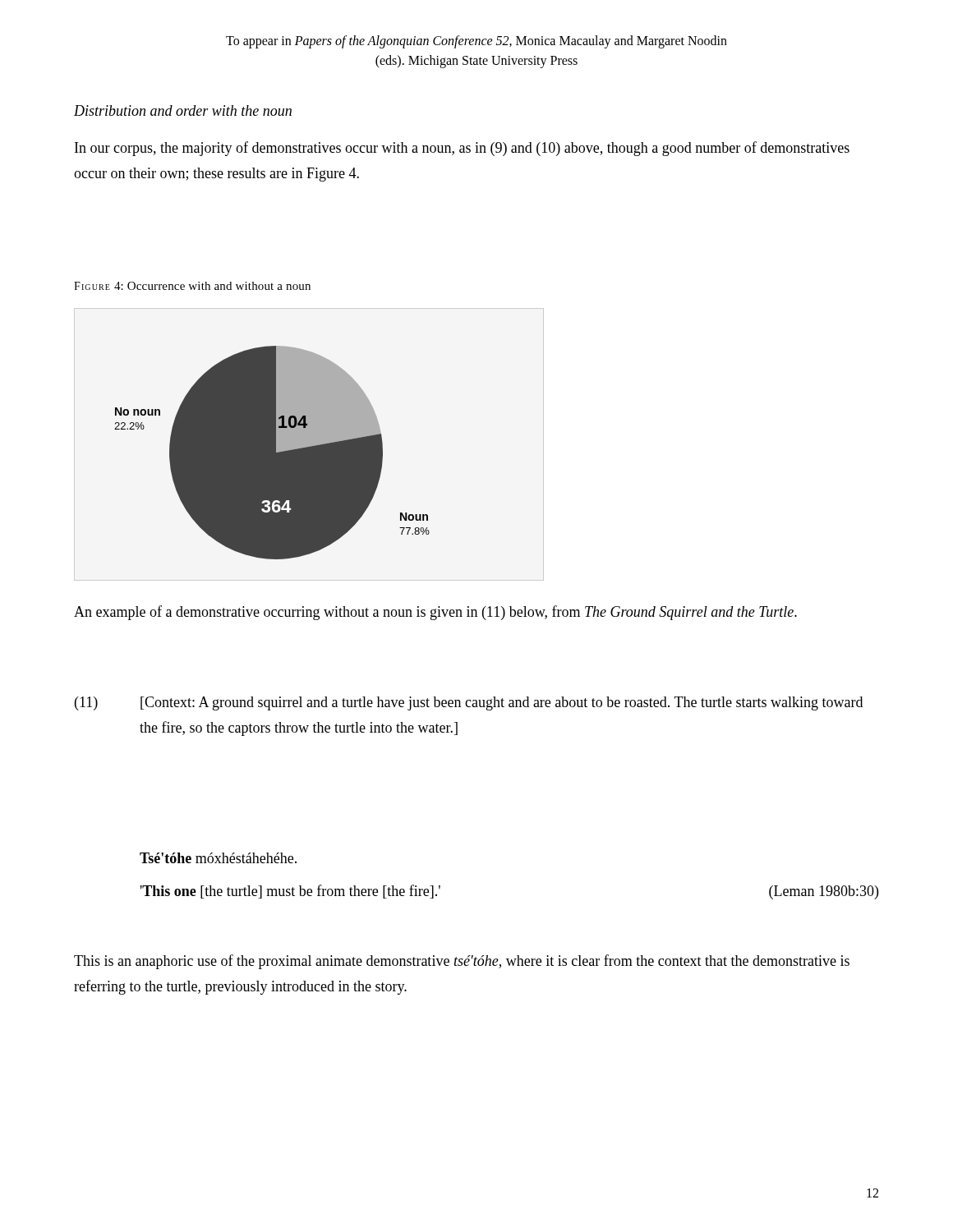Find the text starting "Distribution and order"
The image size is (953, 1232).
coord(183,111)
